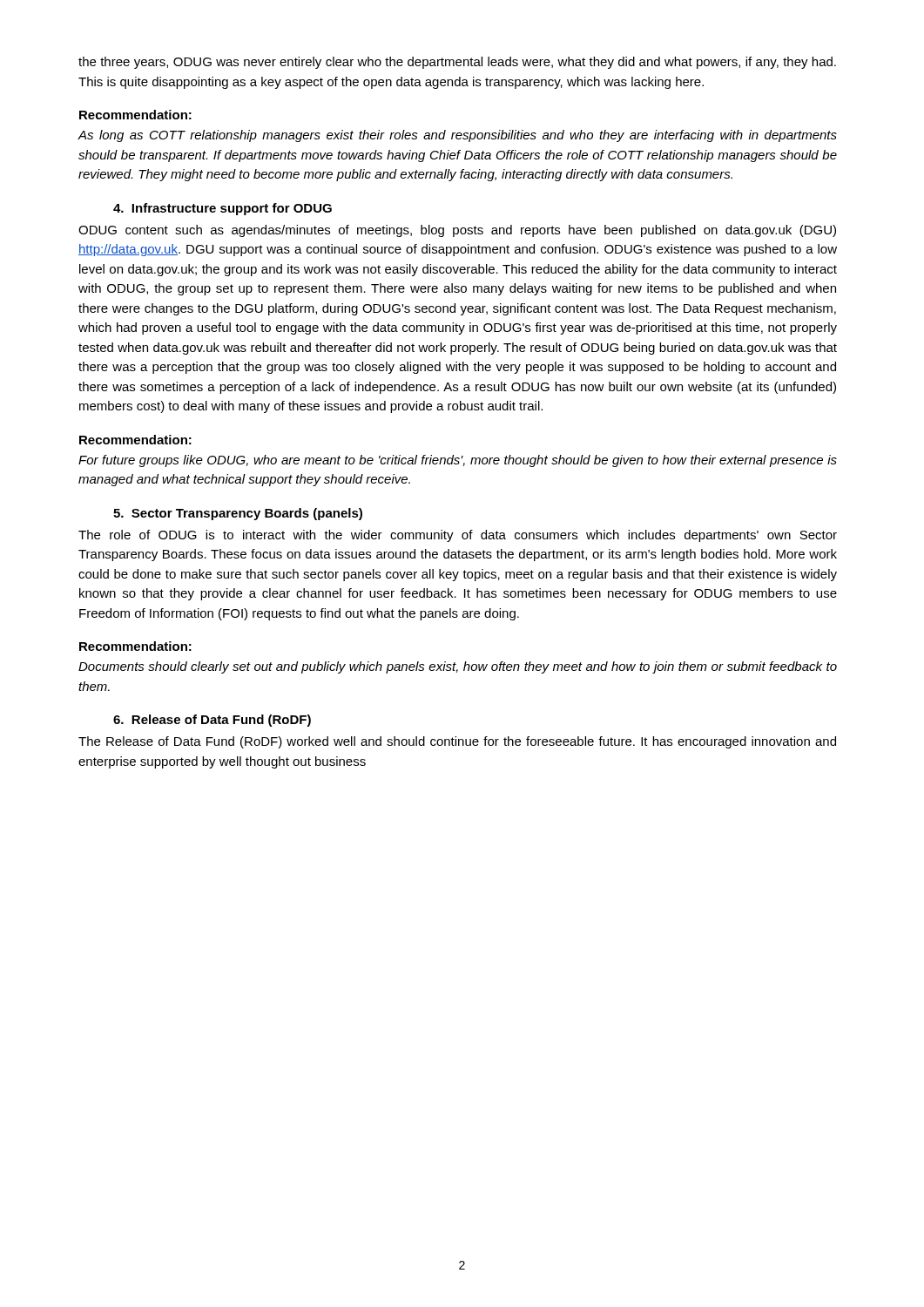Image resolution: width=924 pixels, height=1307 pixels.
Task: Click on the element starting "Documents should clearly set out and publicly which"
Action: [458, 677]
